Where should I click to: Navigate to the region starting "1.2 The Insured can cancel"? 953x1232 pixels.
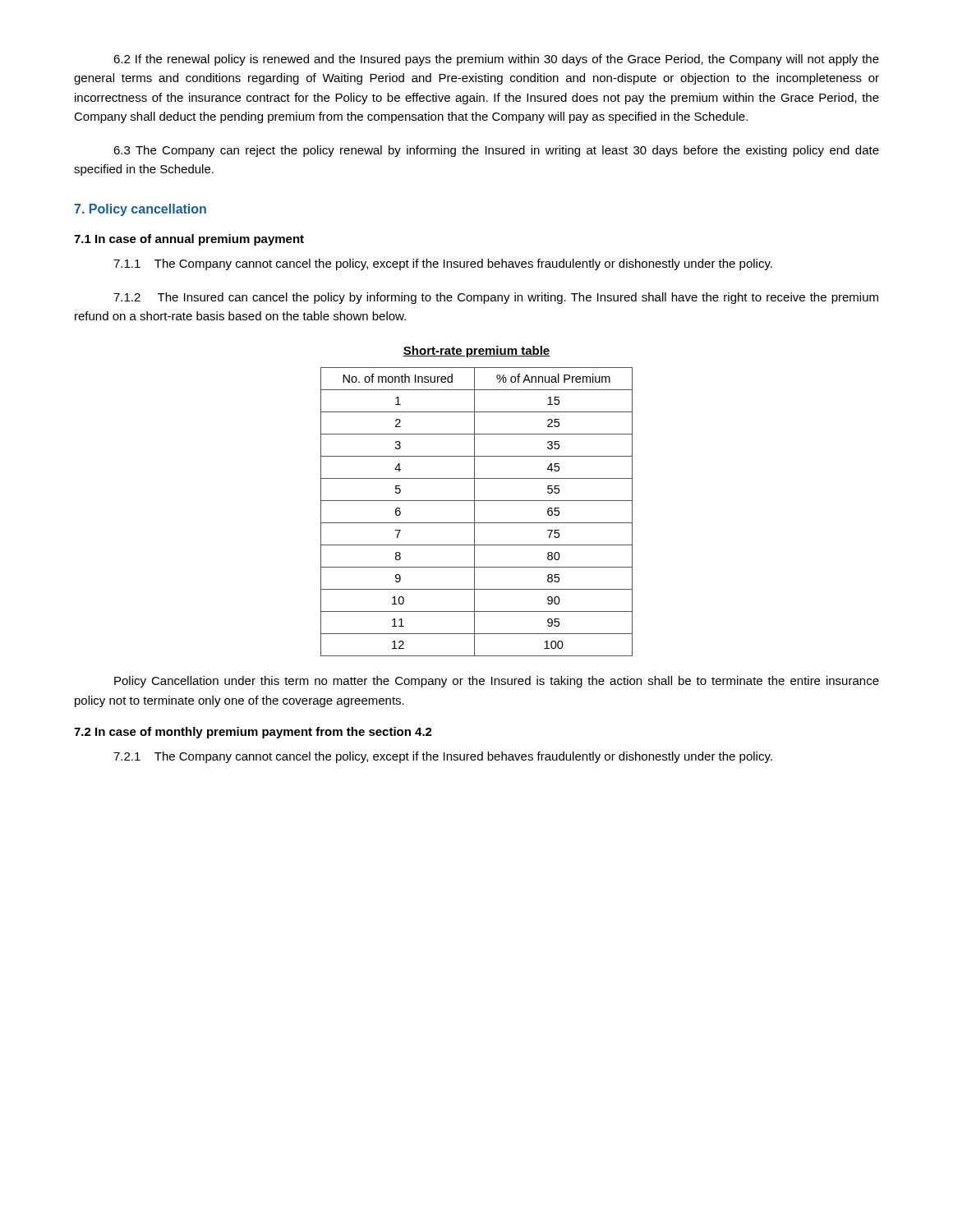[x=476, y=306]
